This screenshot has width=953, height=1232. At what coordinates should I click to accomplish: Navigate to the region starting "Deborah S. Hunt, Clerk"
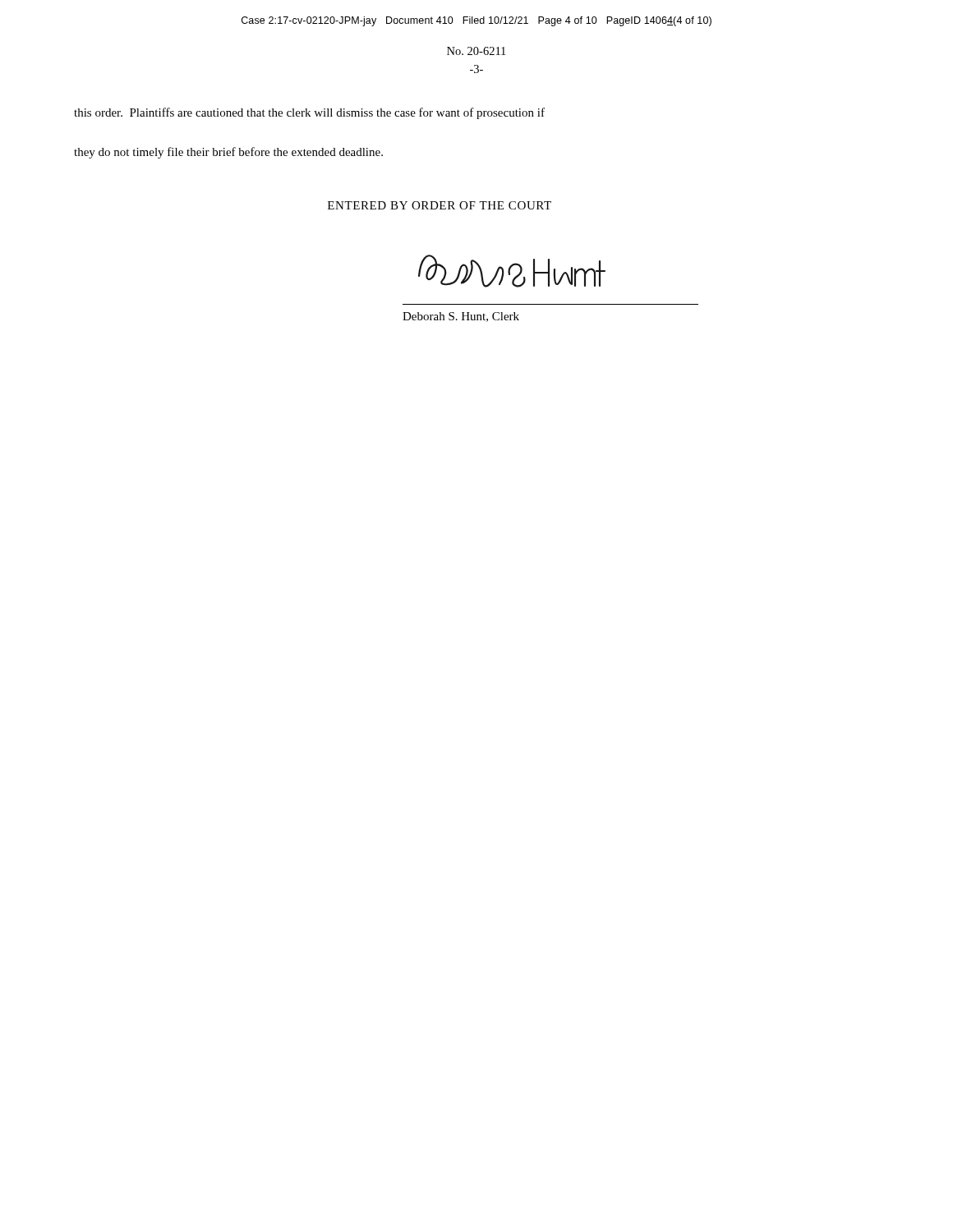461,316
